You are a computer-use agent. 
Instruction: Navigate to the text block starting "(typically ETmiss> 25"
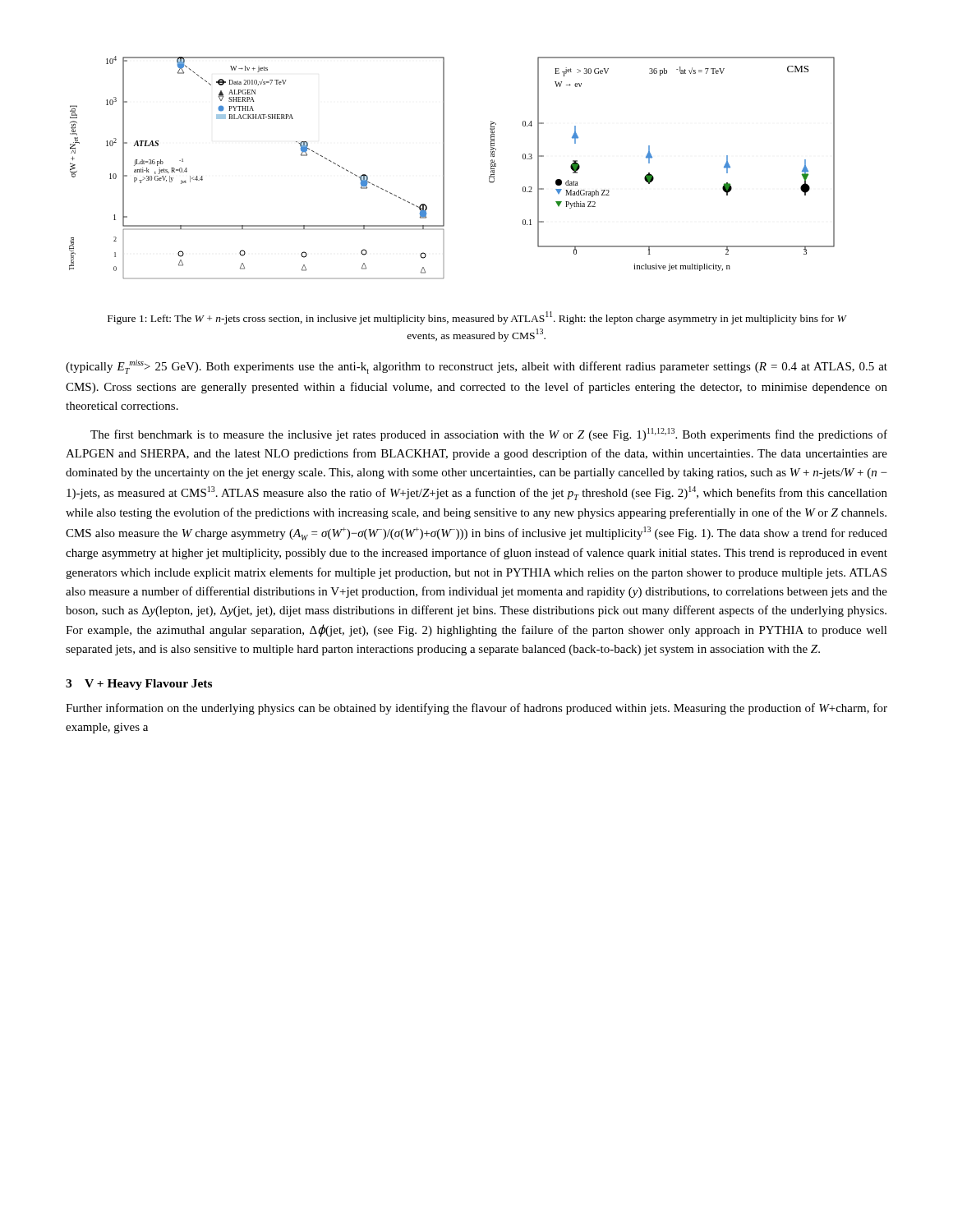476,386
